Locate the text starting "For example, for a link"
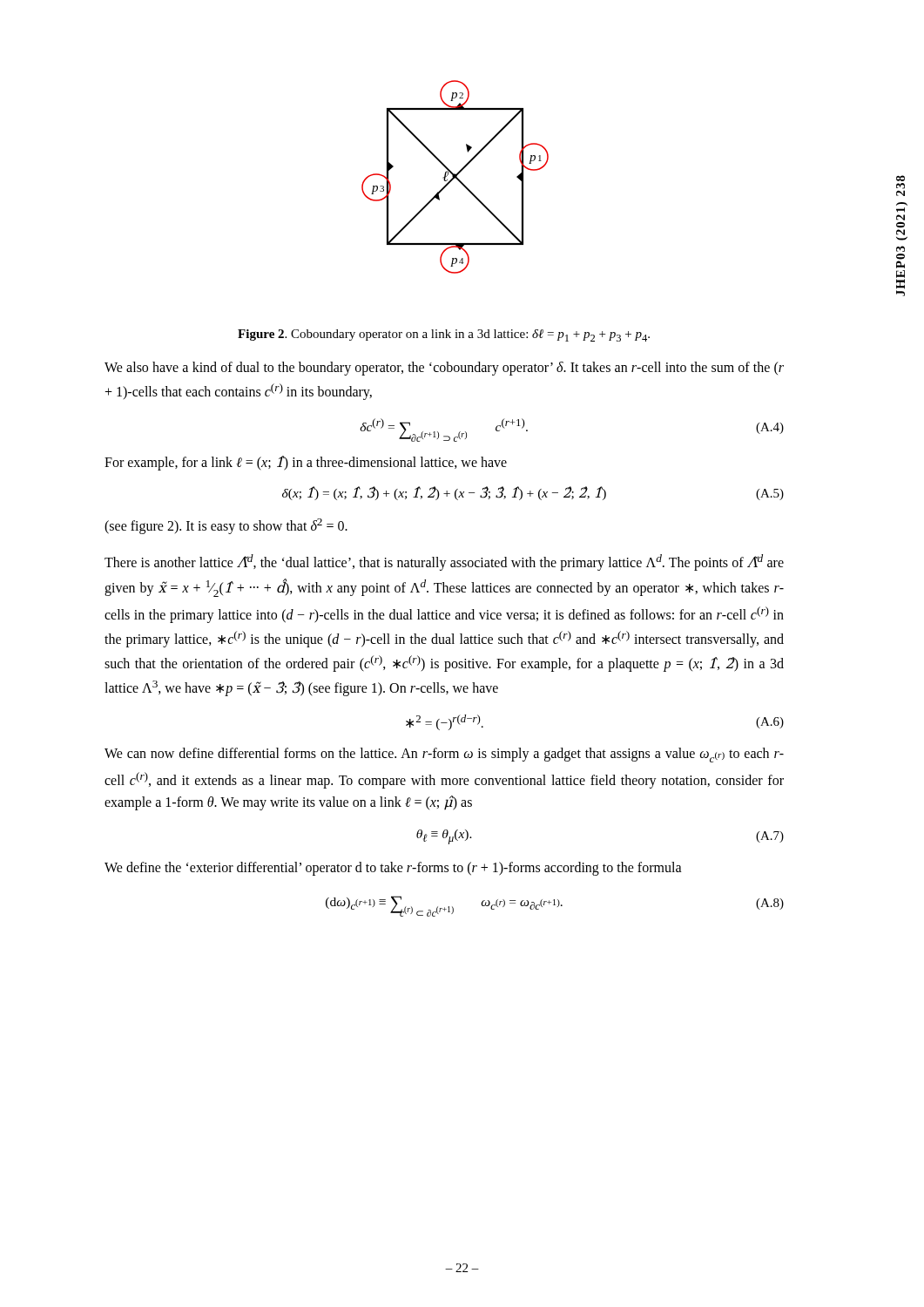924x1307 pixels. click(306, 463)
